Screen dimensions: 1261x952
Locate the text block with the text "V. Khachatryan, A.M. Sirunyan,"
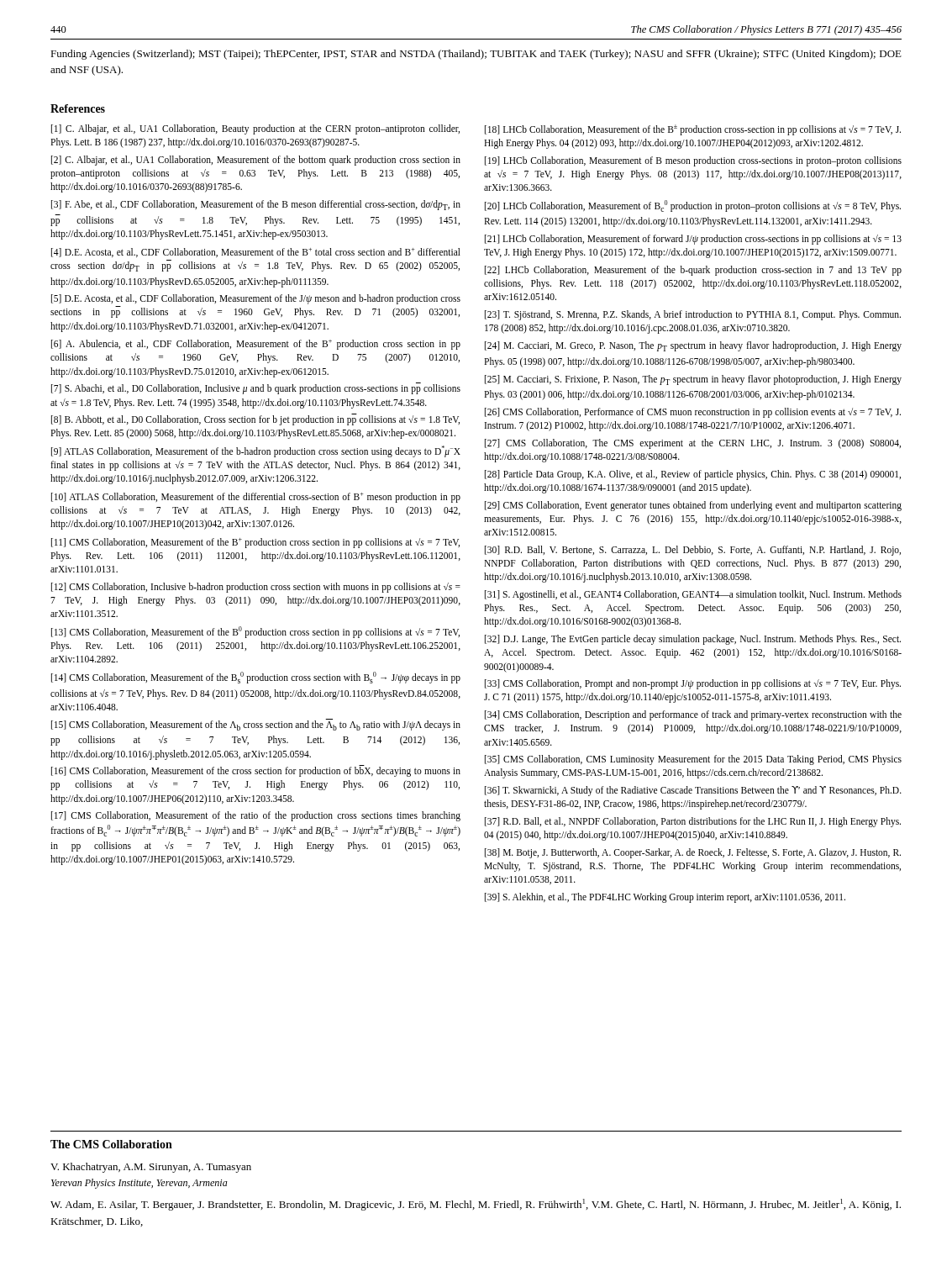click(x=151, y=1167)
